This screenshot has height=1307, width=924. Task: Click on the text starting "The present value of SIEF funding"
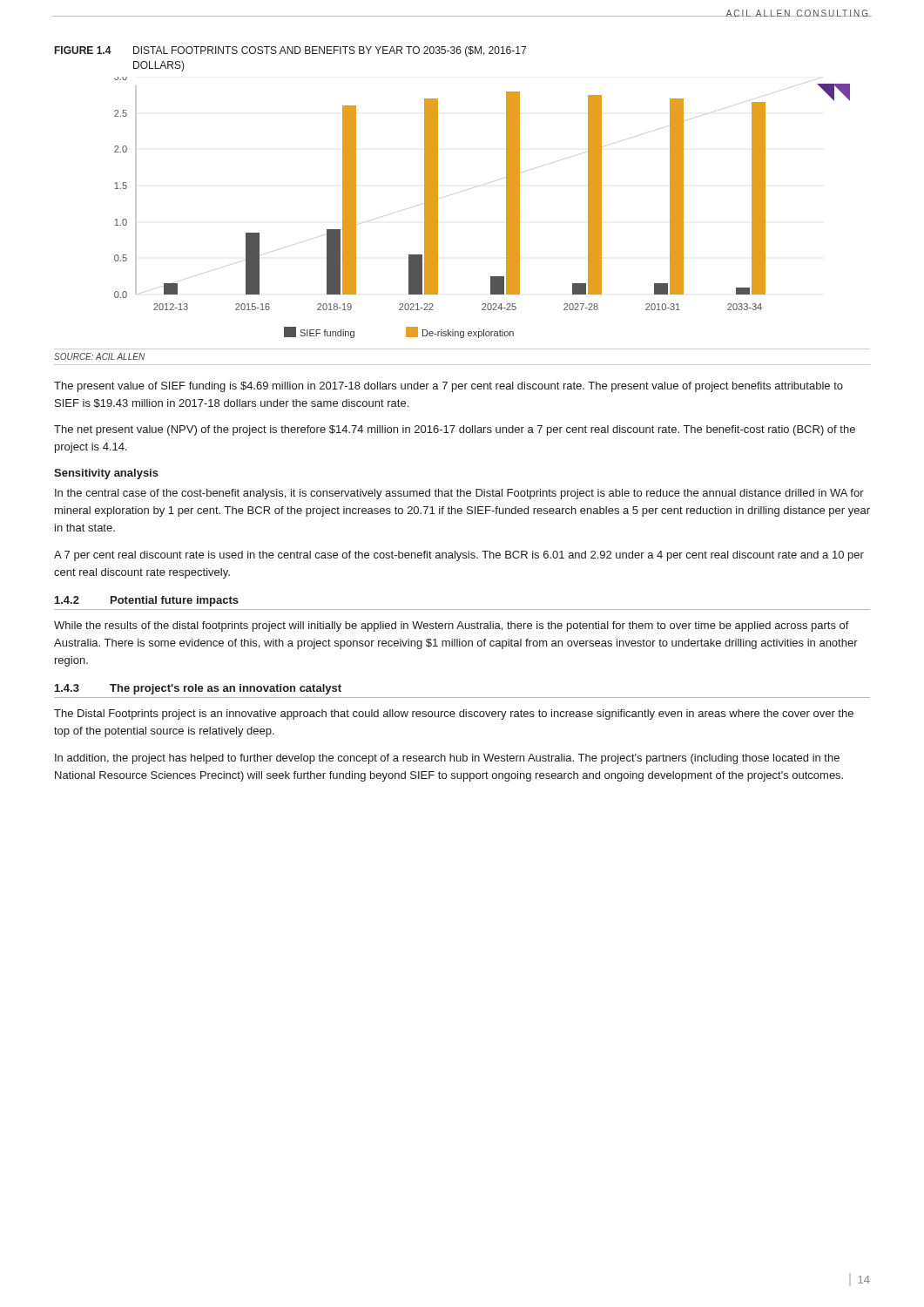click(x=448, y=394)
